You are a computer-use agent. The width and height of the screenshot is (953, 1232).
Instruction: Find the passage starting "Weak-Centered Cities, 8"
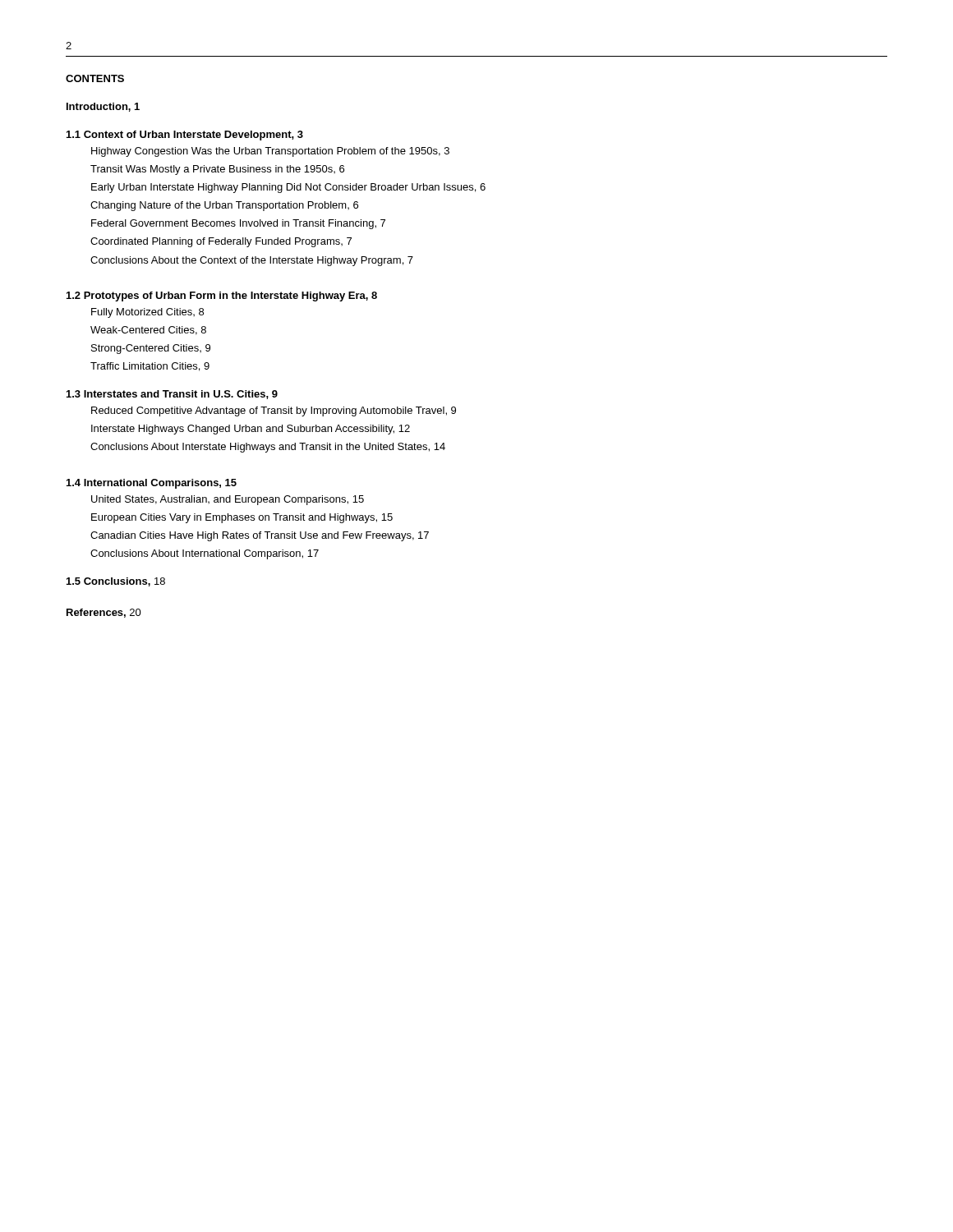(148, 330)
